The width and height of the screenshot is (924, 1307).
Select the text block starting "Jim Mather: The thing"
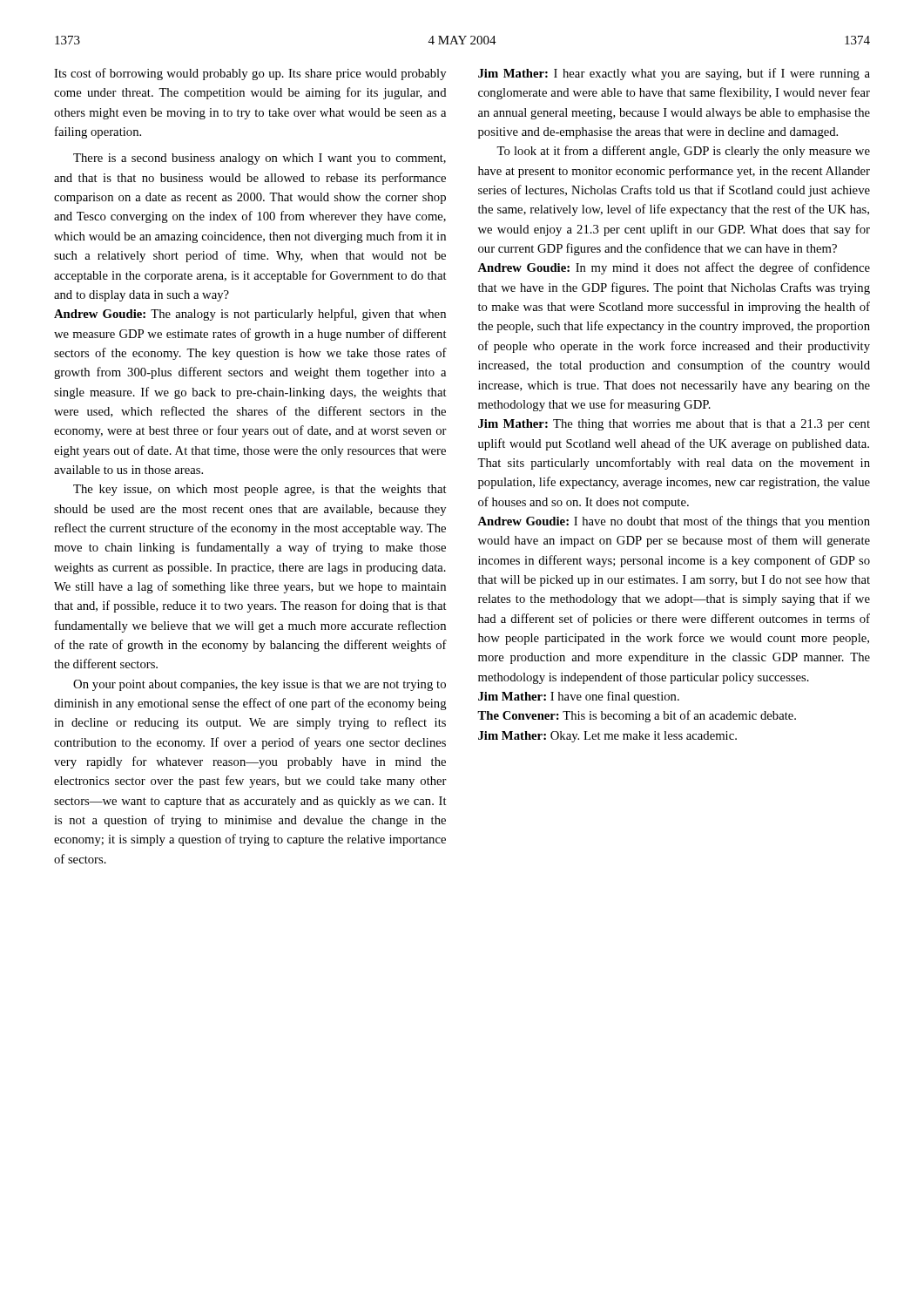pyautogui.click(x=674, y=463)
